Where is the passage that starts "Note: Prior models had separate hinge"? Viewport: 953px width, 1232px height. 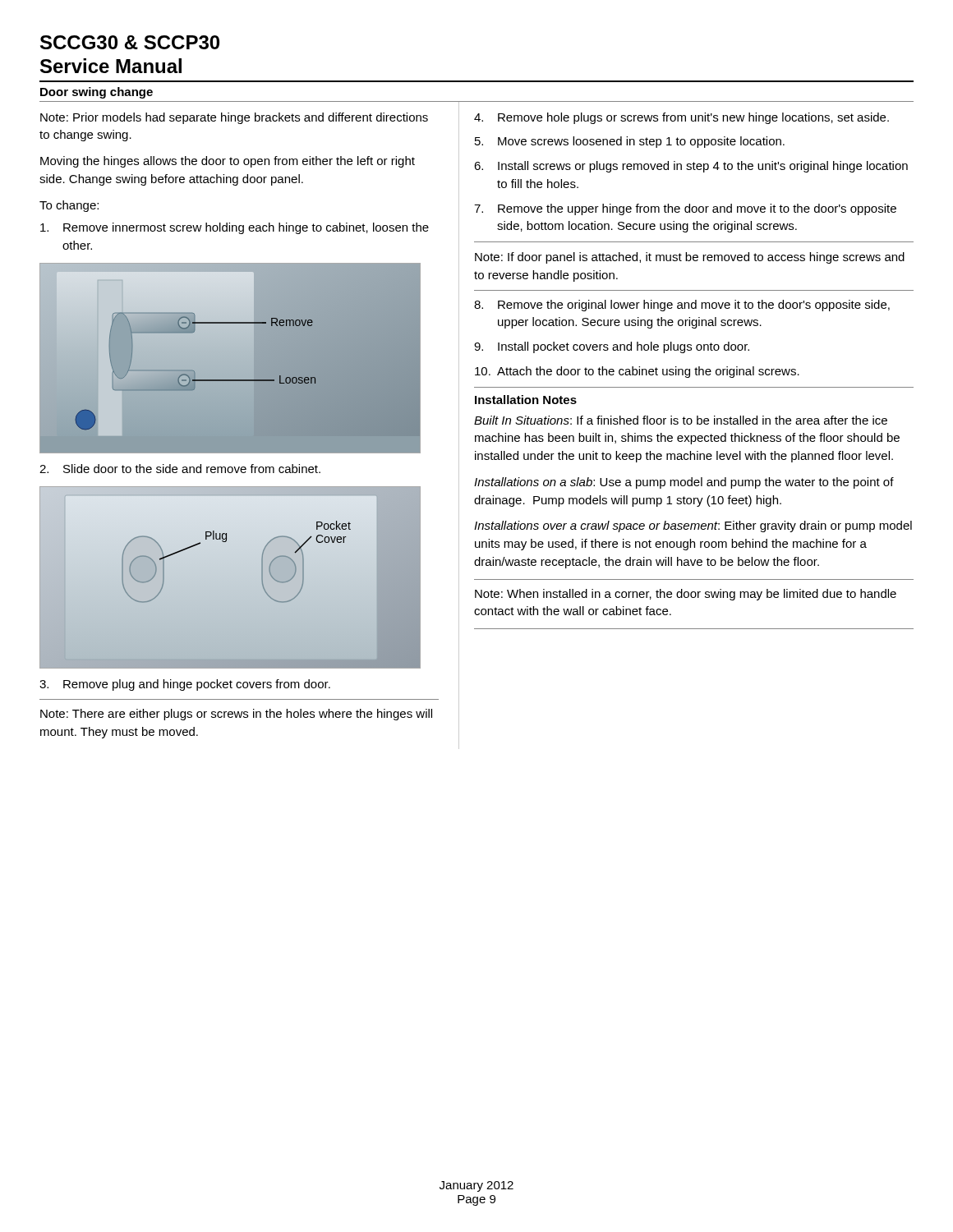click(234, 126)
